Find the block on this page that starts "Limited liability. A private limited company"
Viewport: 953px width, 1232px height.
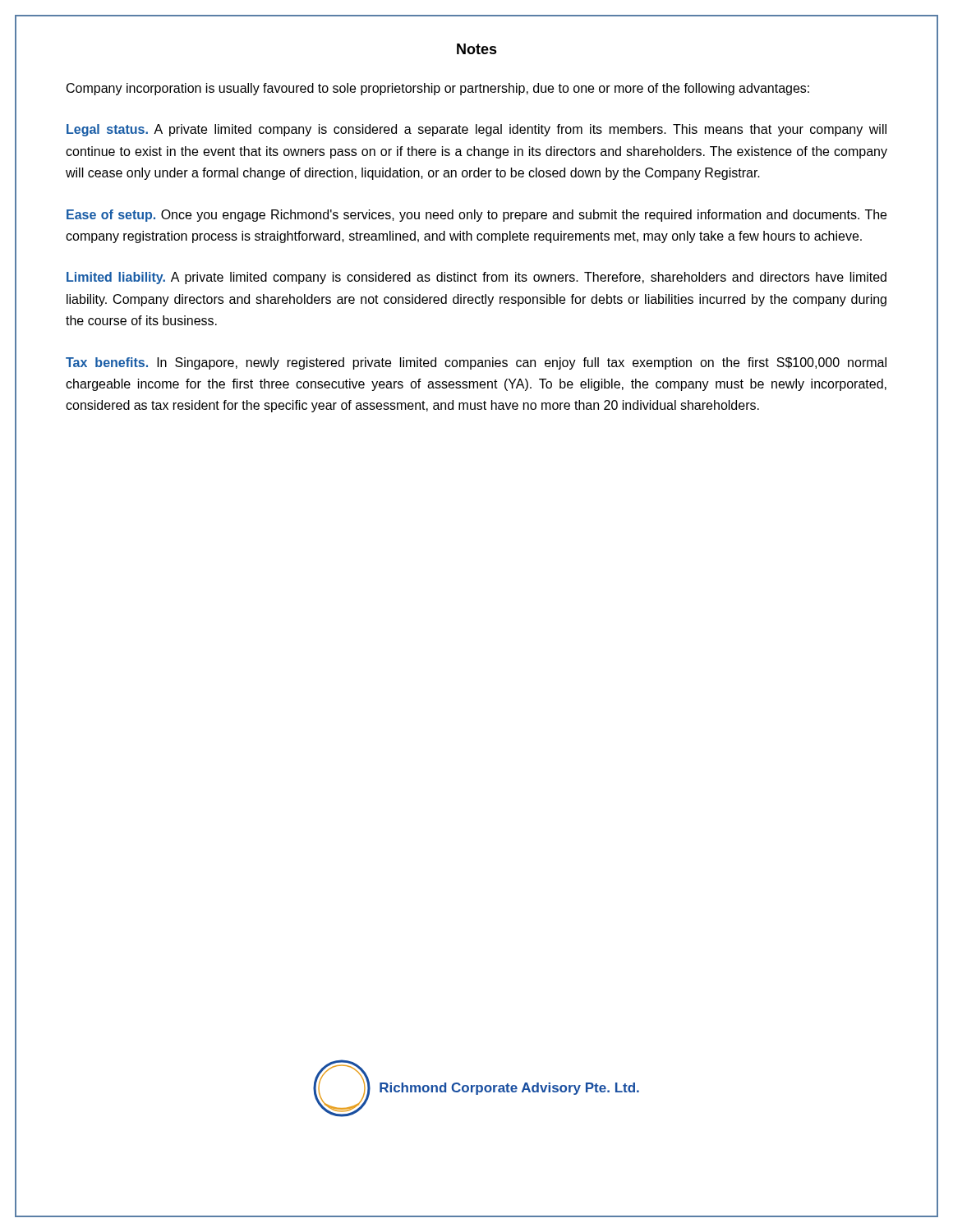[476, 299]
